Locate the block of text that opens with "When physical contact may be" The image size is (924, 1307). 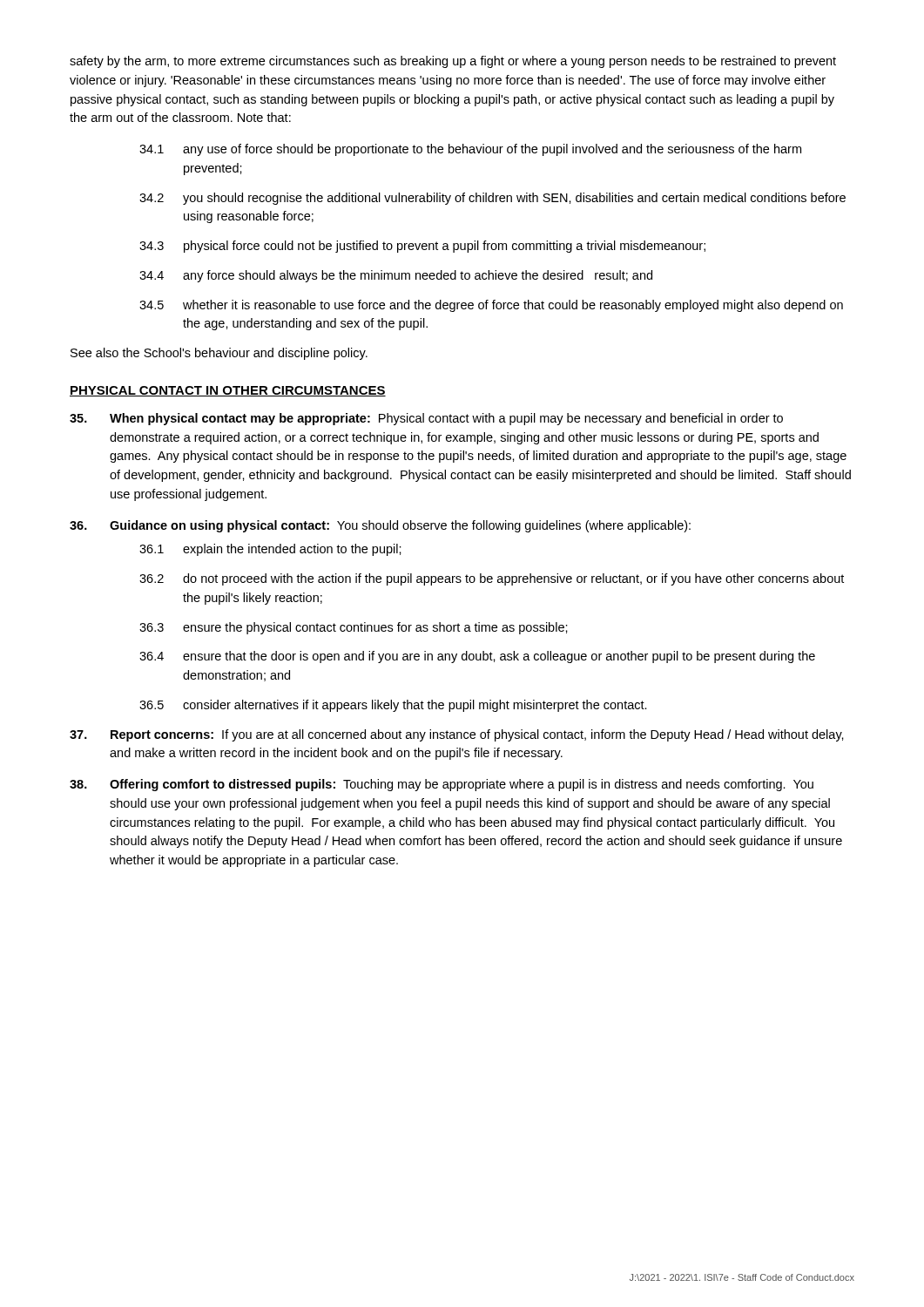pyautogui.click(x=462, y=457)
